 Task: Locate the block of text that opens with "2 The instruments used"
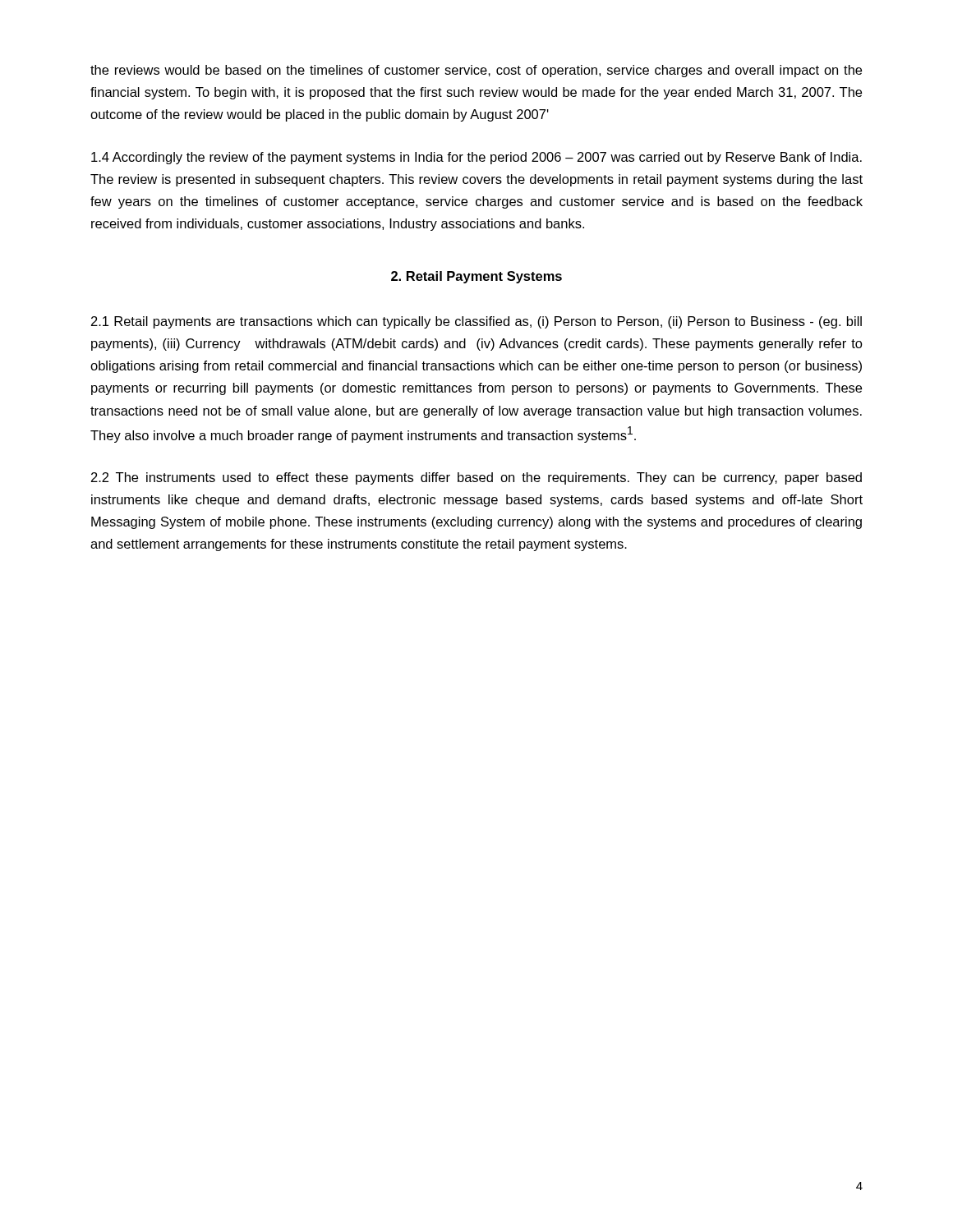tap(476, 511)
